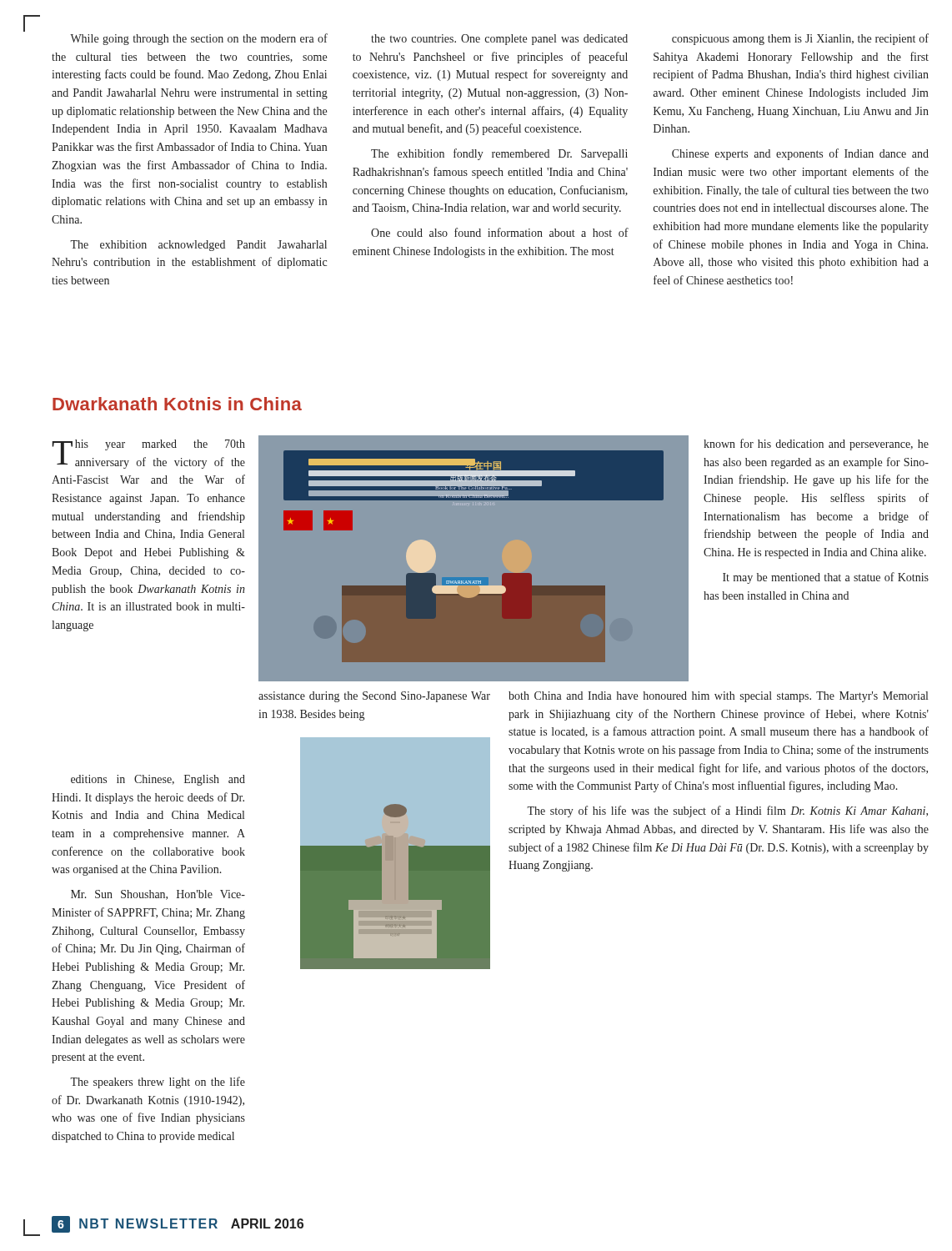Point to the passage starting "While going through the section"
The image size is (952, 1251).
pos(189,160)
